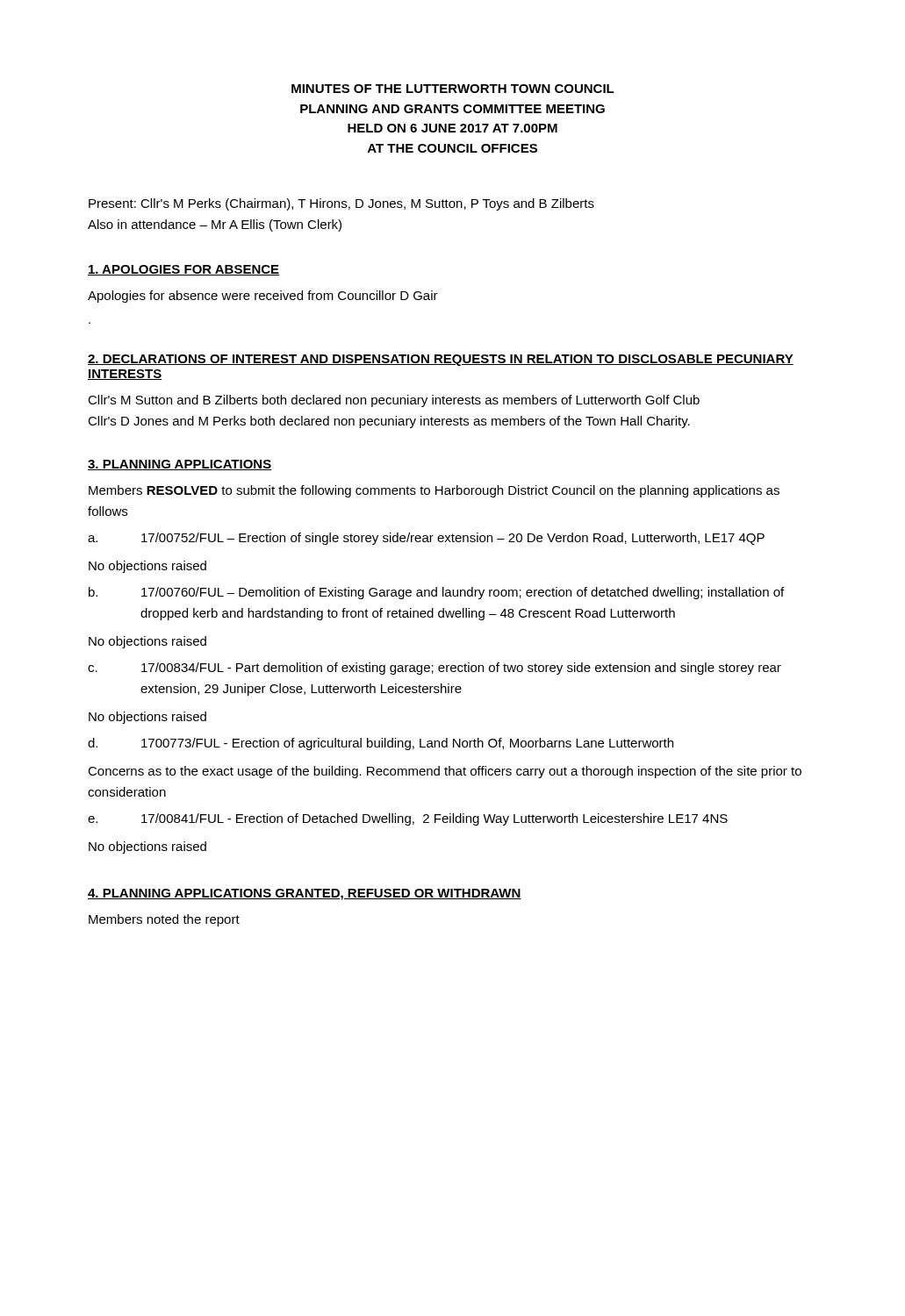The image size is (905, 1316).
Task: Locate the section header that opens with "2. DECLARATIONS OF INTEREST AND DISPENSATION"
Action: click(x=441, y=366)
